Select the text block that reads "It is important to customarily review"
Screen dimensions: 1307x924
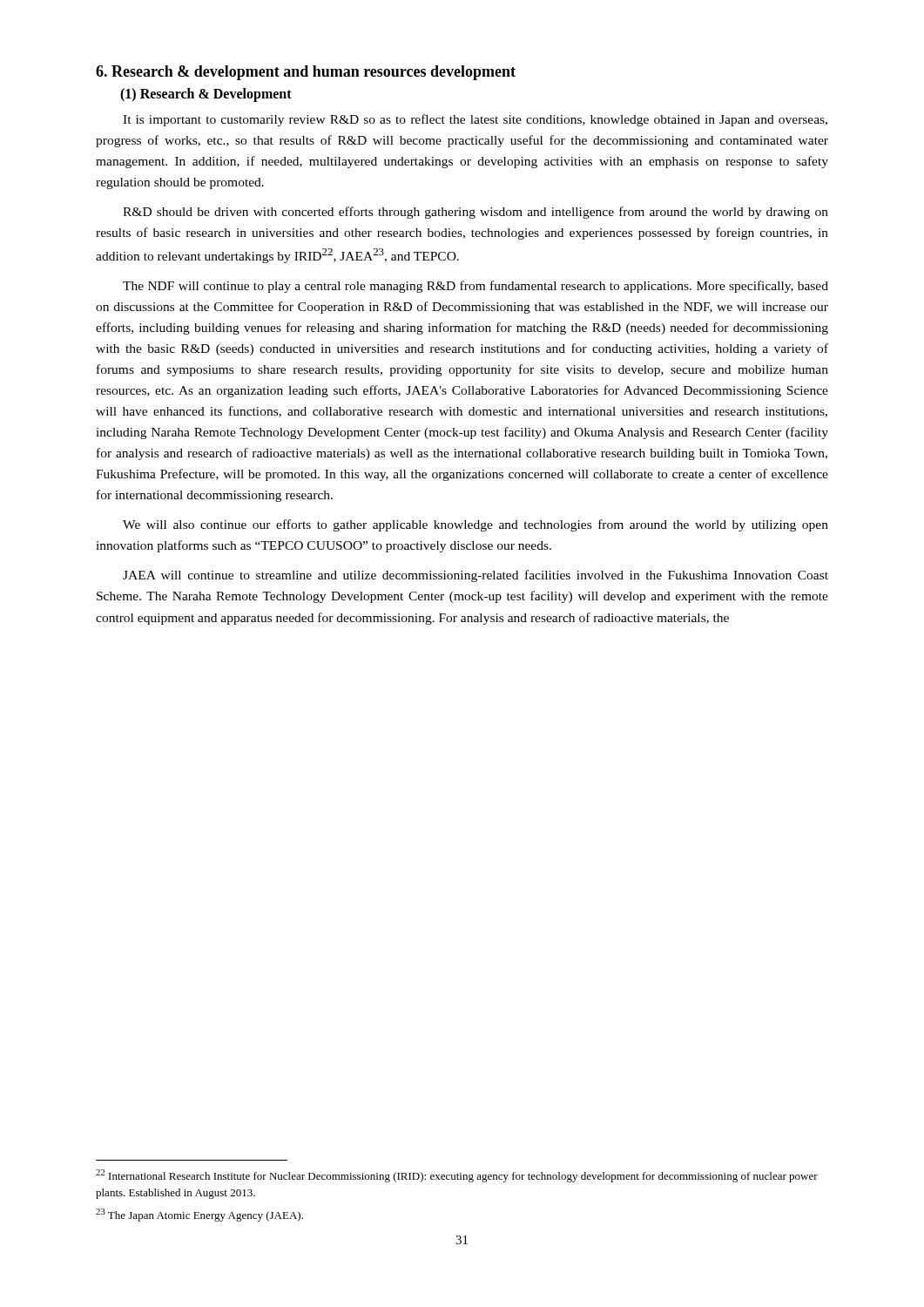pos(462,150)
